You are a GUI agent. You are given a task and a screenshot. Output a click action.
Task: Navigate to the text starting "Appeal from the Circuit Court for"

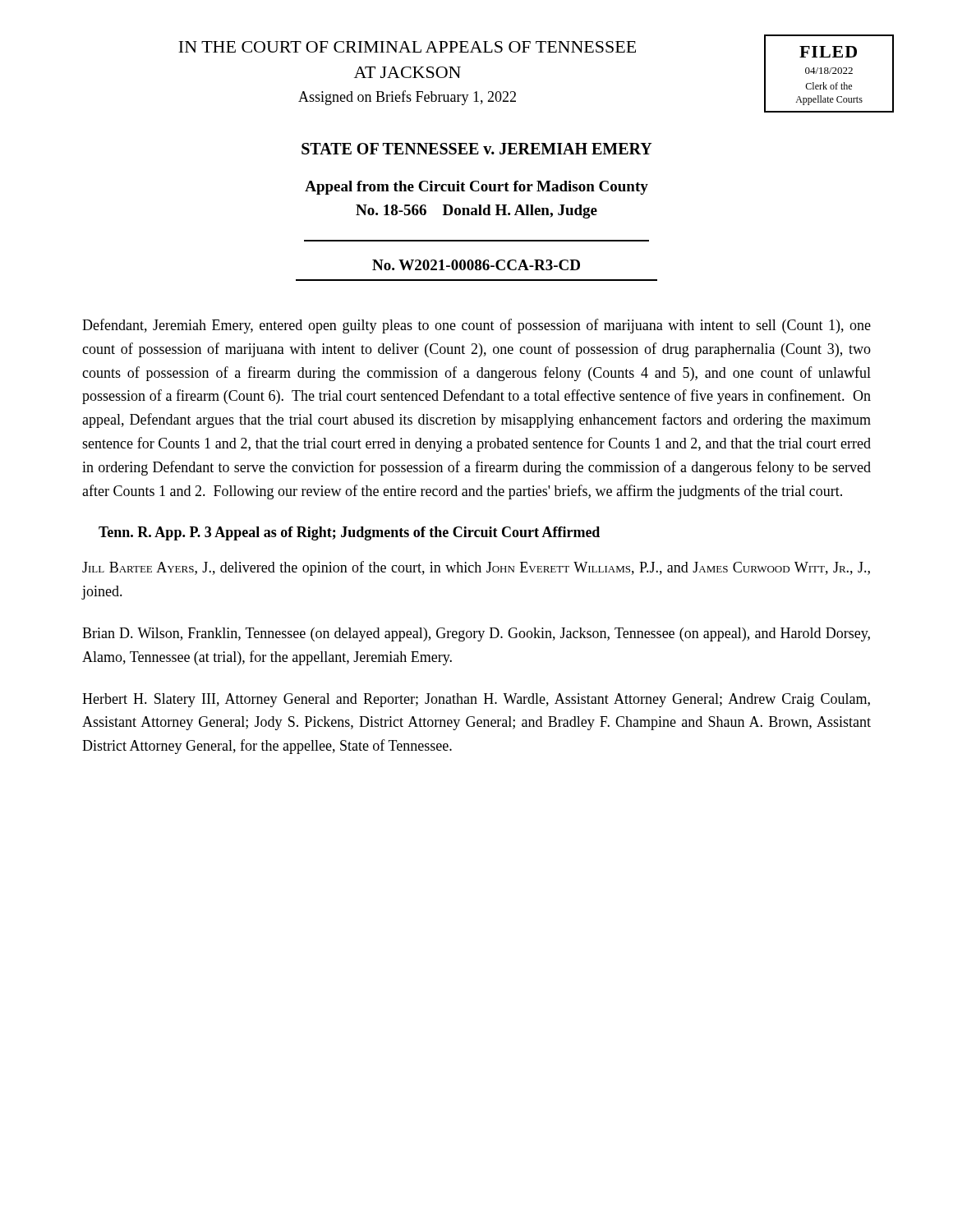tap(476, 198)
